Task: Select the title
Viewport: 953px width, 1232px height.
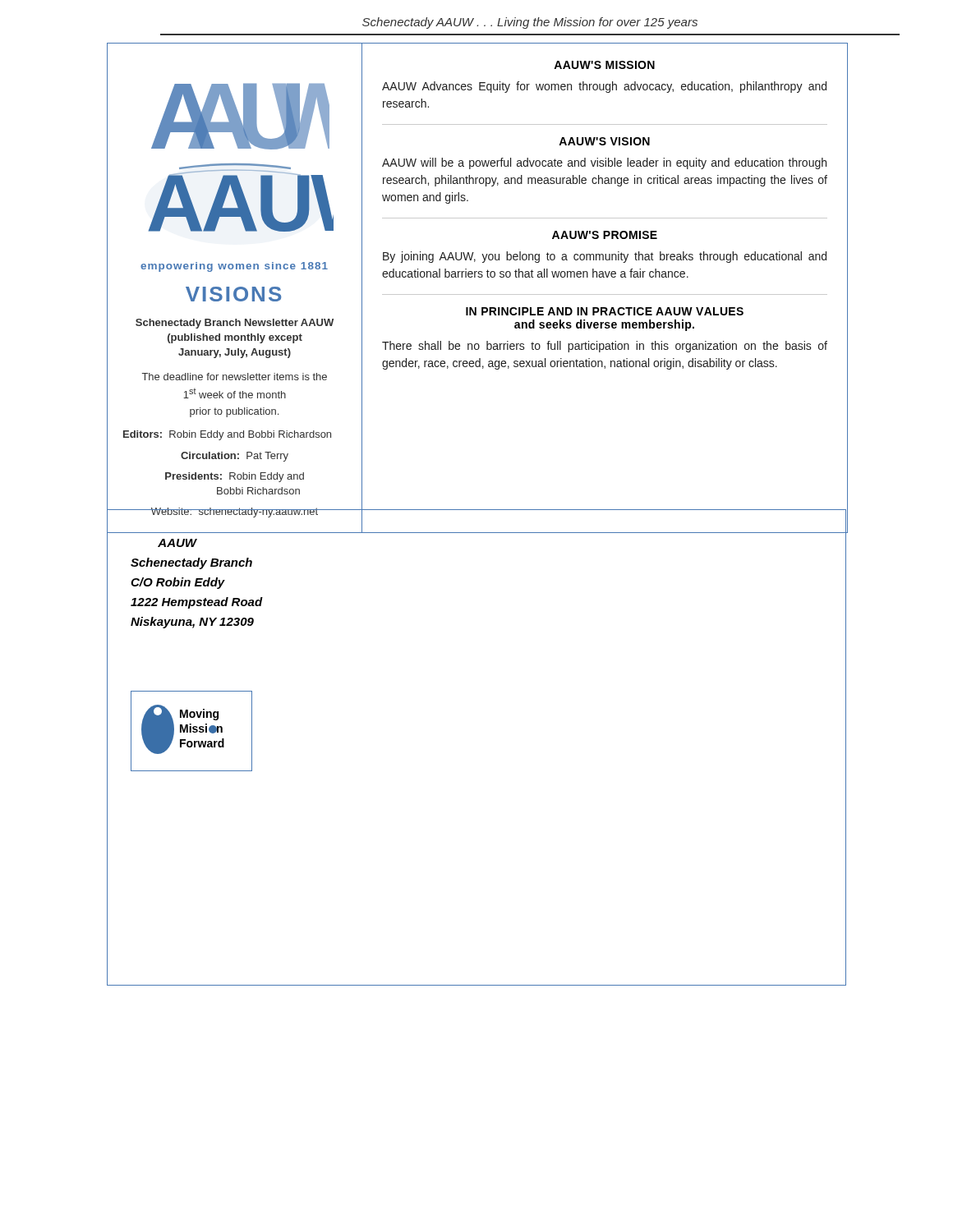Action: [235, 294]
